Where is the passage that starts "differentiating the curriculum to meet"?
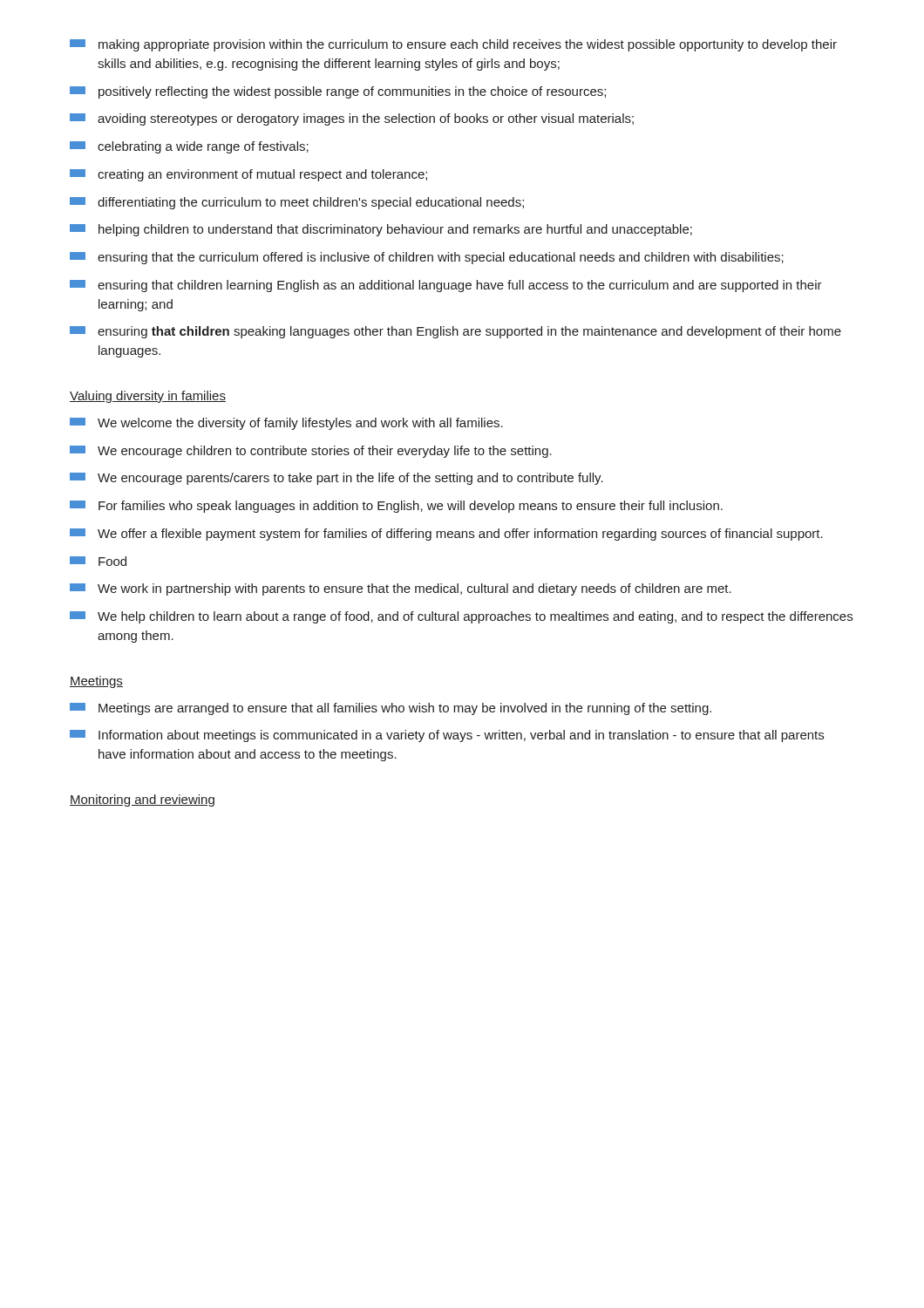 pyautogui.click(x=462, y=202)
